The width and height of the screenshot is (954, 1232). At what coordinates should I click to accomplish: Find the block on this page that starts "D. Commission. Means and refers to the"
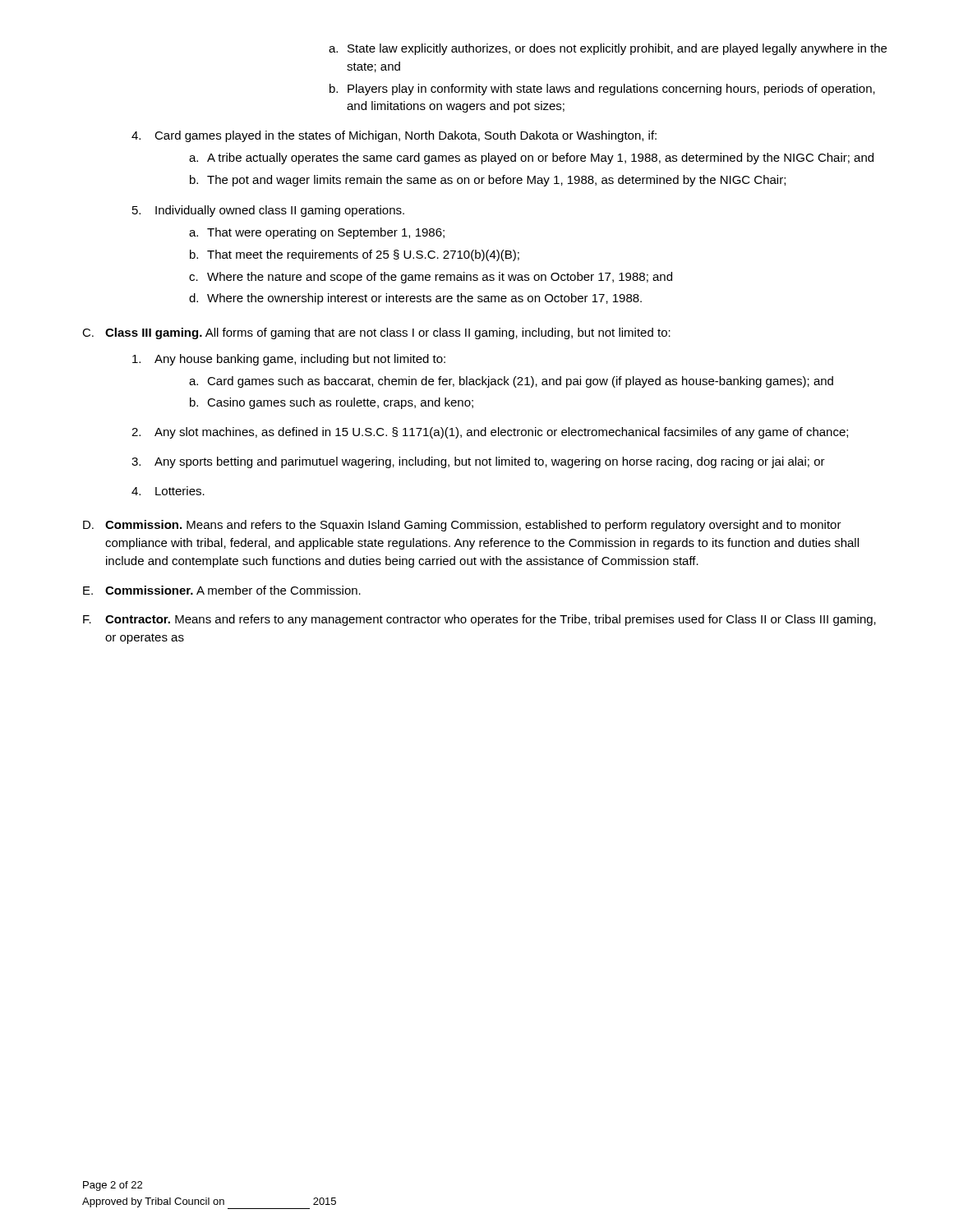(485, 543)
